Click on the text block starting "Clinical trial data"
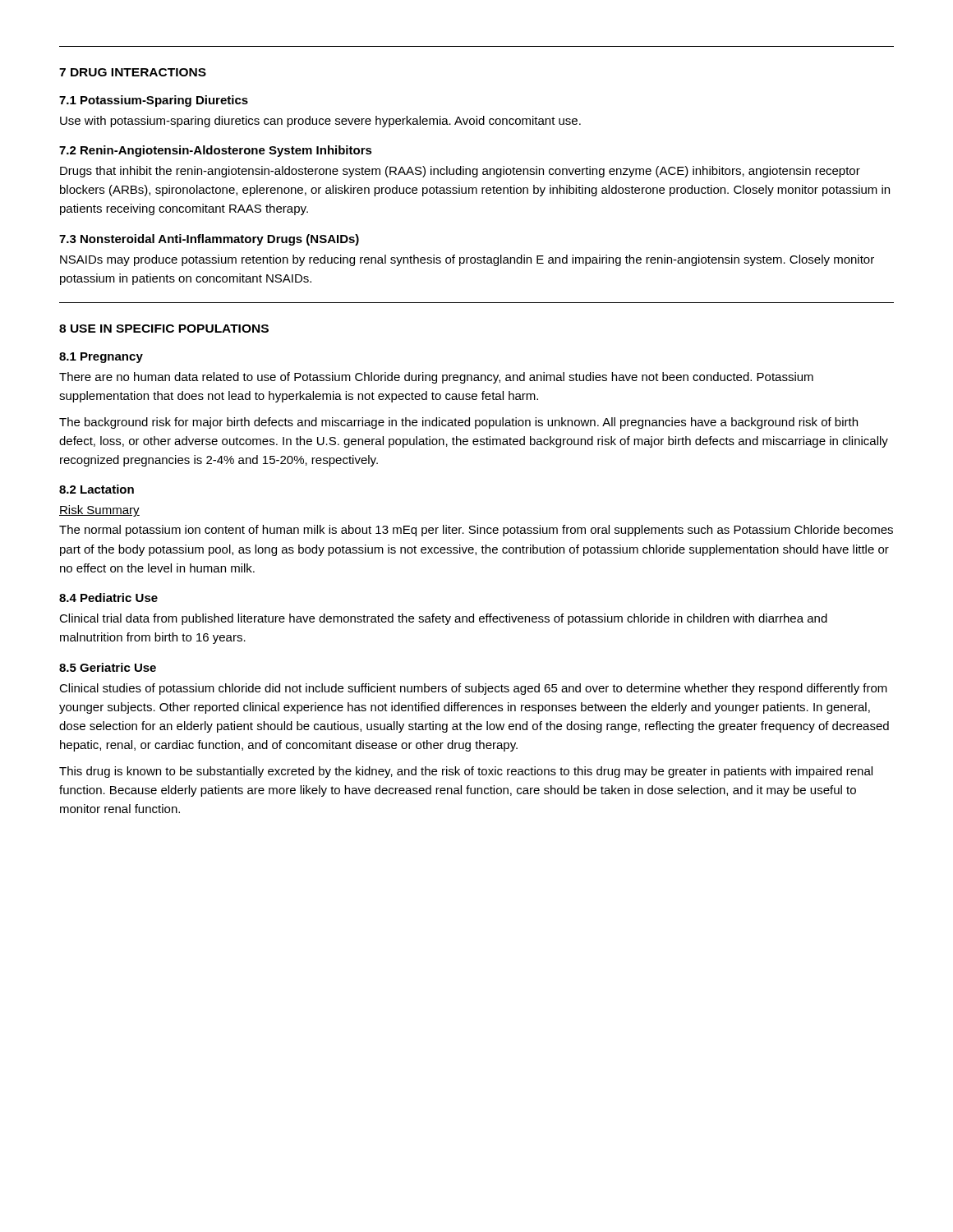Screen dimensions: 1232x953 443,628
